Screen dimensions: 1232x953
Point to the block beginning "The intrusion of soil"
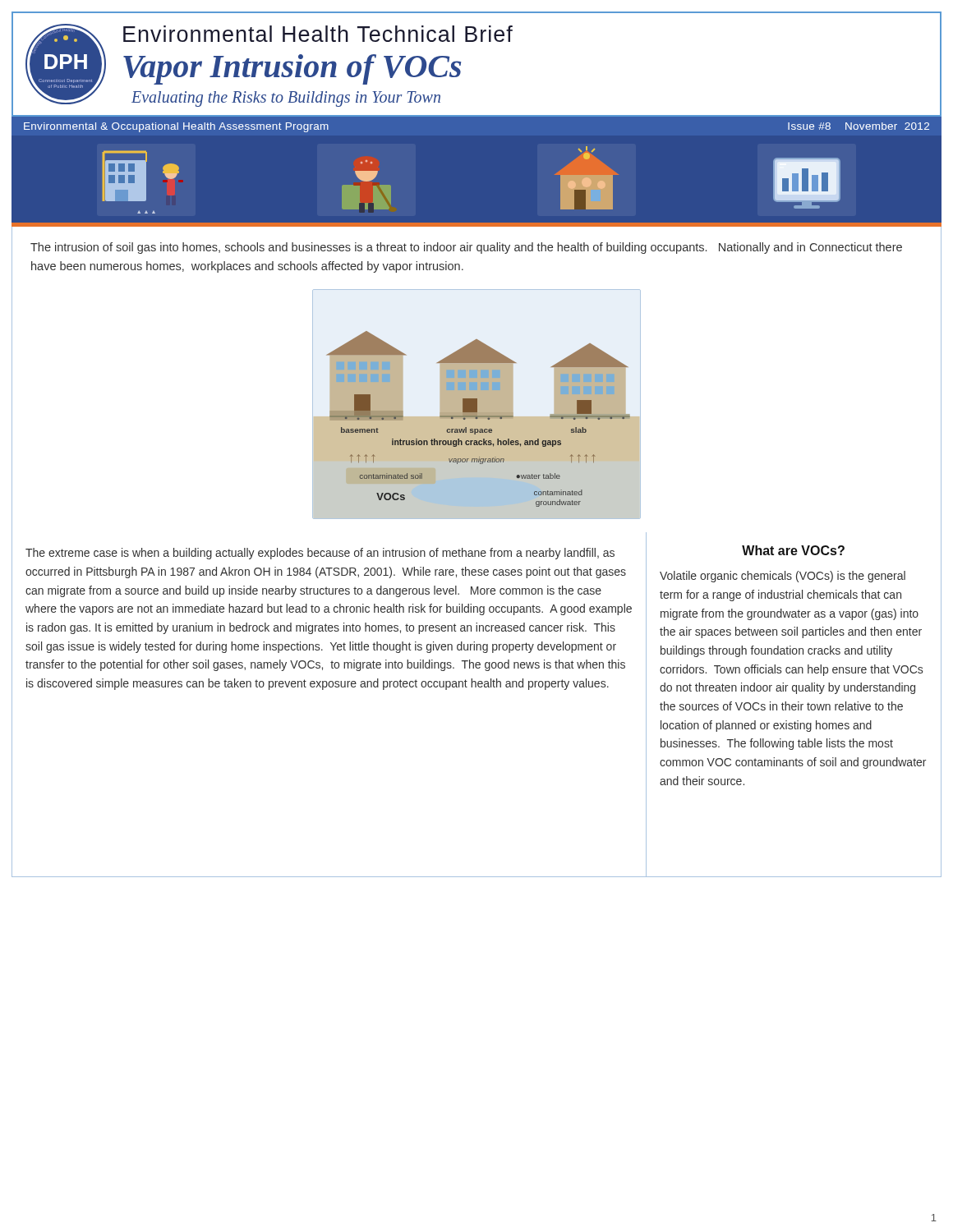476,257
